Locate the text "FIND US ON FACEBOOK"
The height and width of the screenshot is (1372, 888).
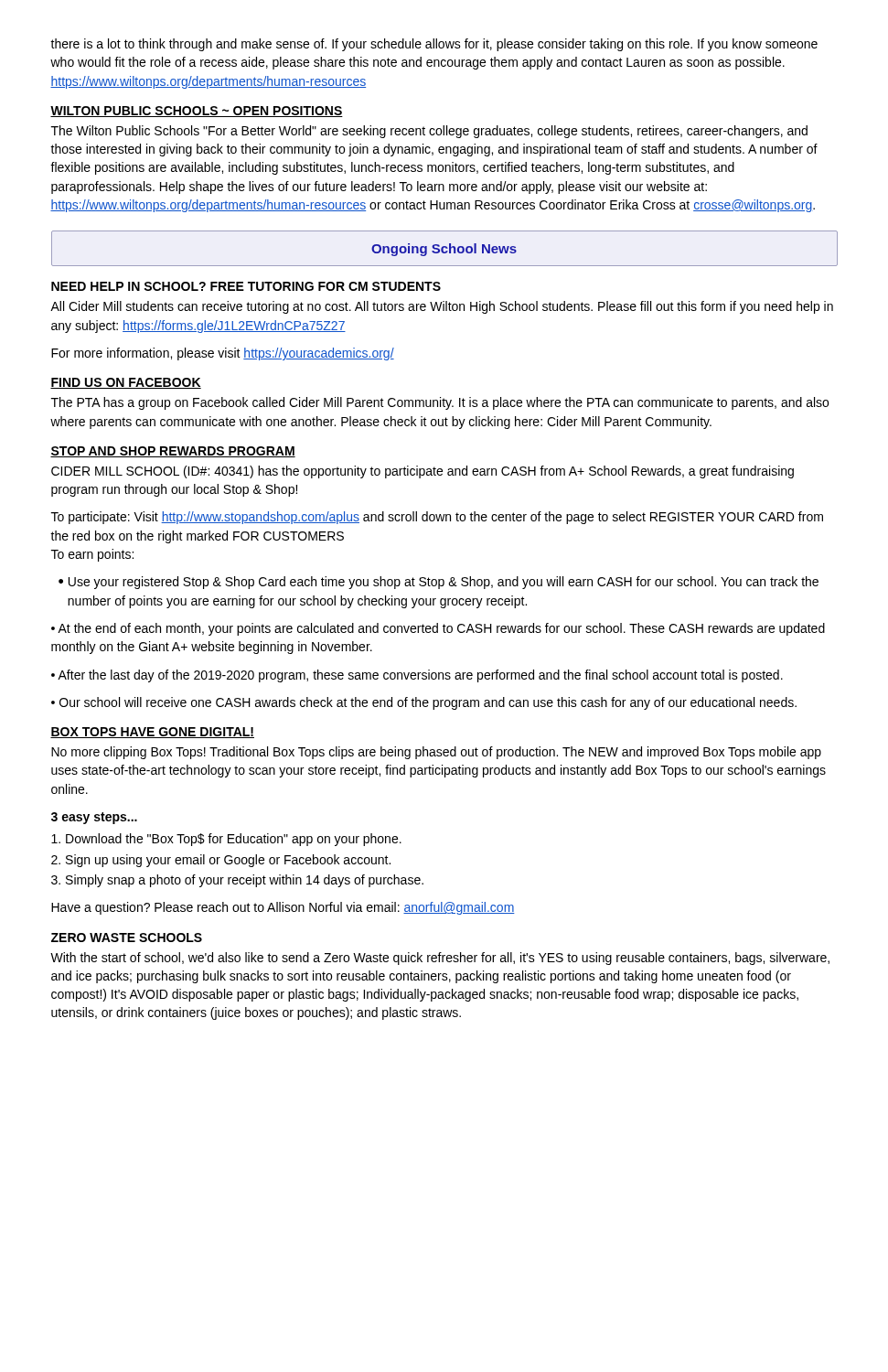pos(126,383)
